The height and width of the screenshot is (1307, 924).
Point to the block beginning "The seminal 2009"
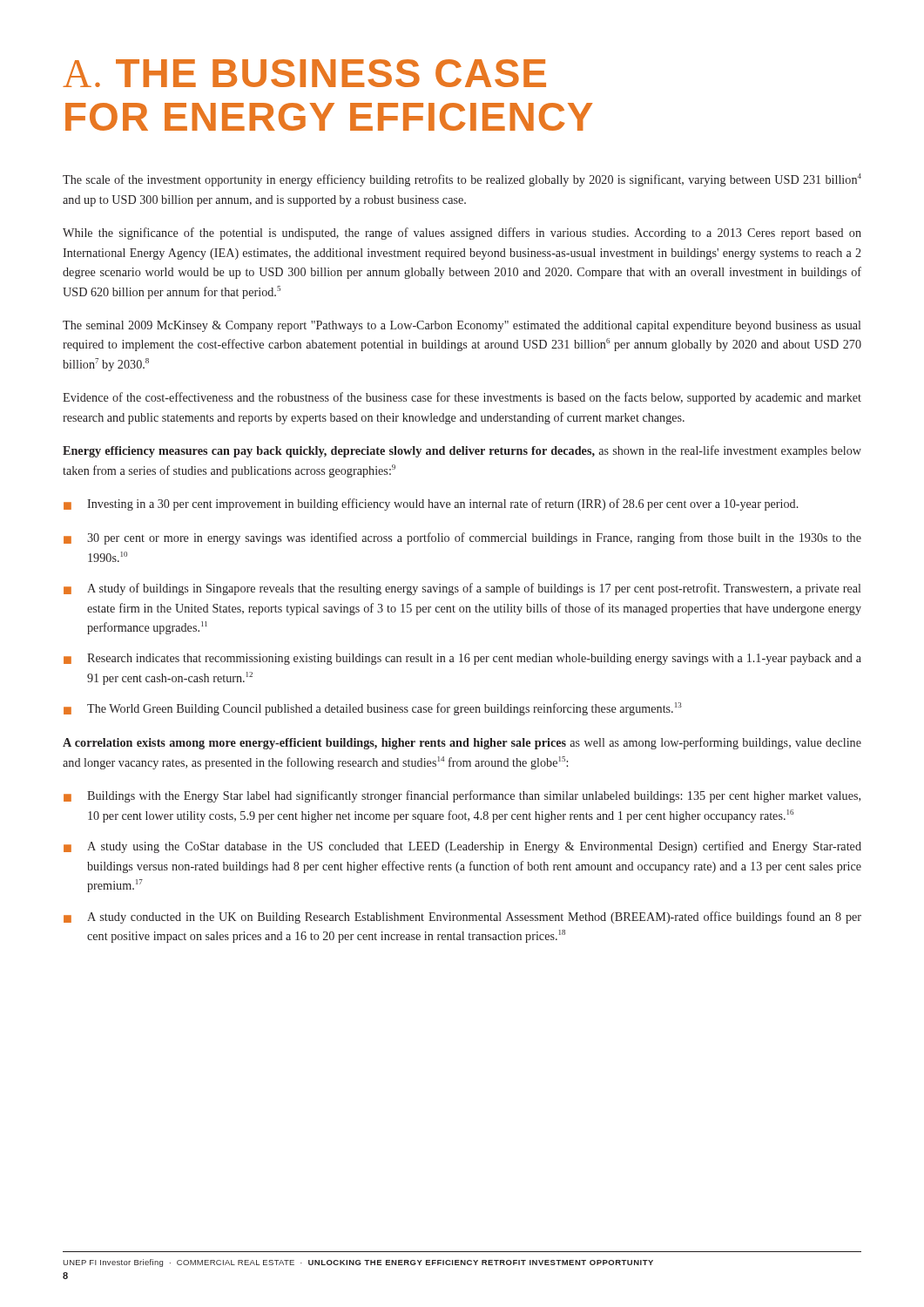pyautogui.click(x=462, y=345)
